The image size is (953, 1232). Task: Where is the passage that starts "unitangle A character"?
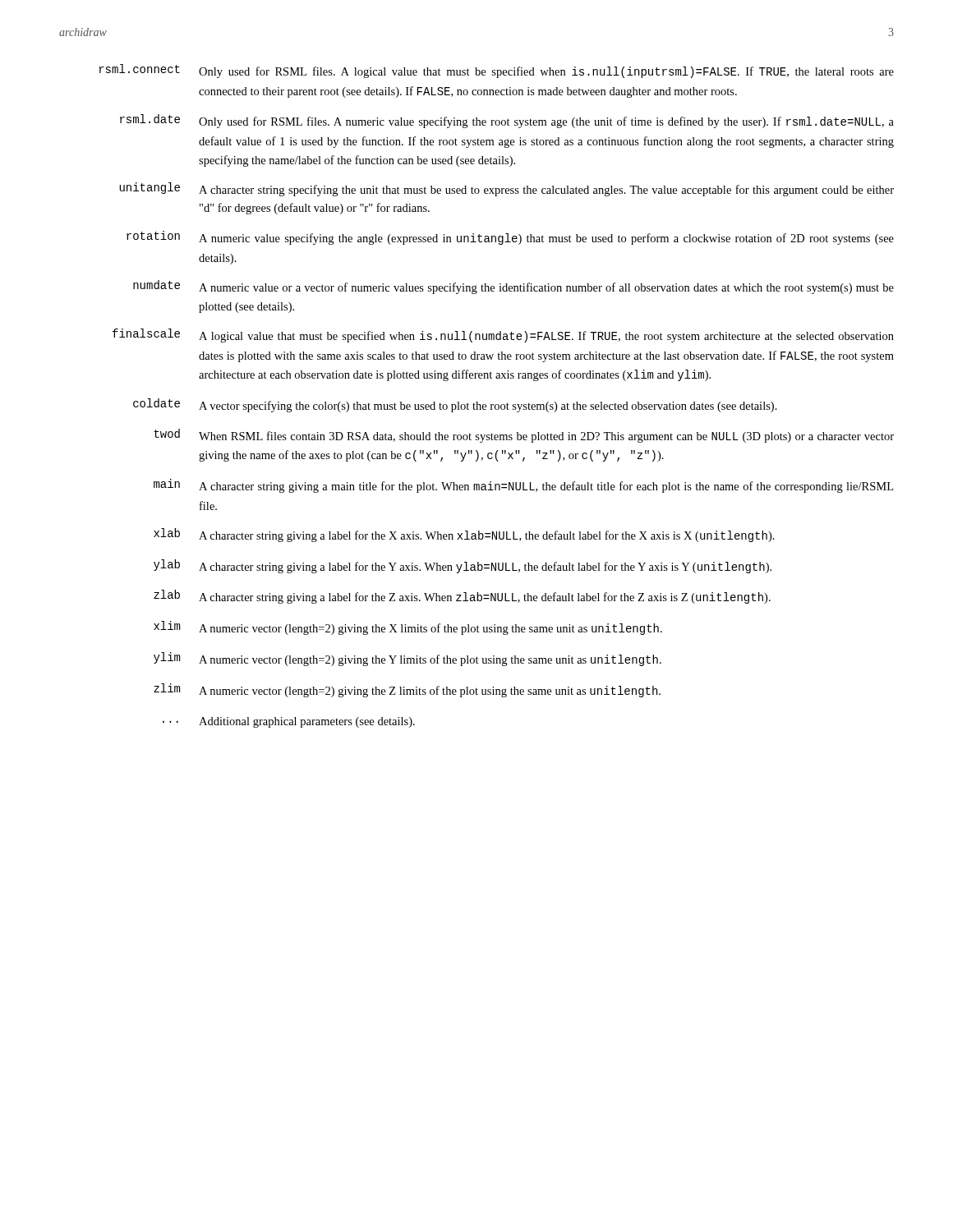pos(476,199)
